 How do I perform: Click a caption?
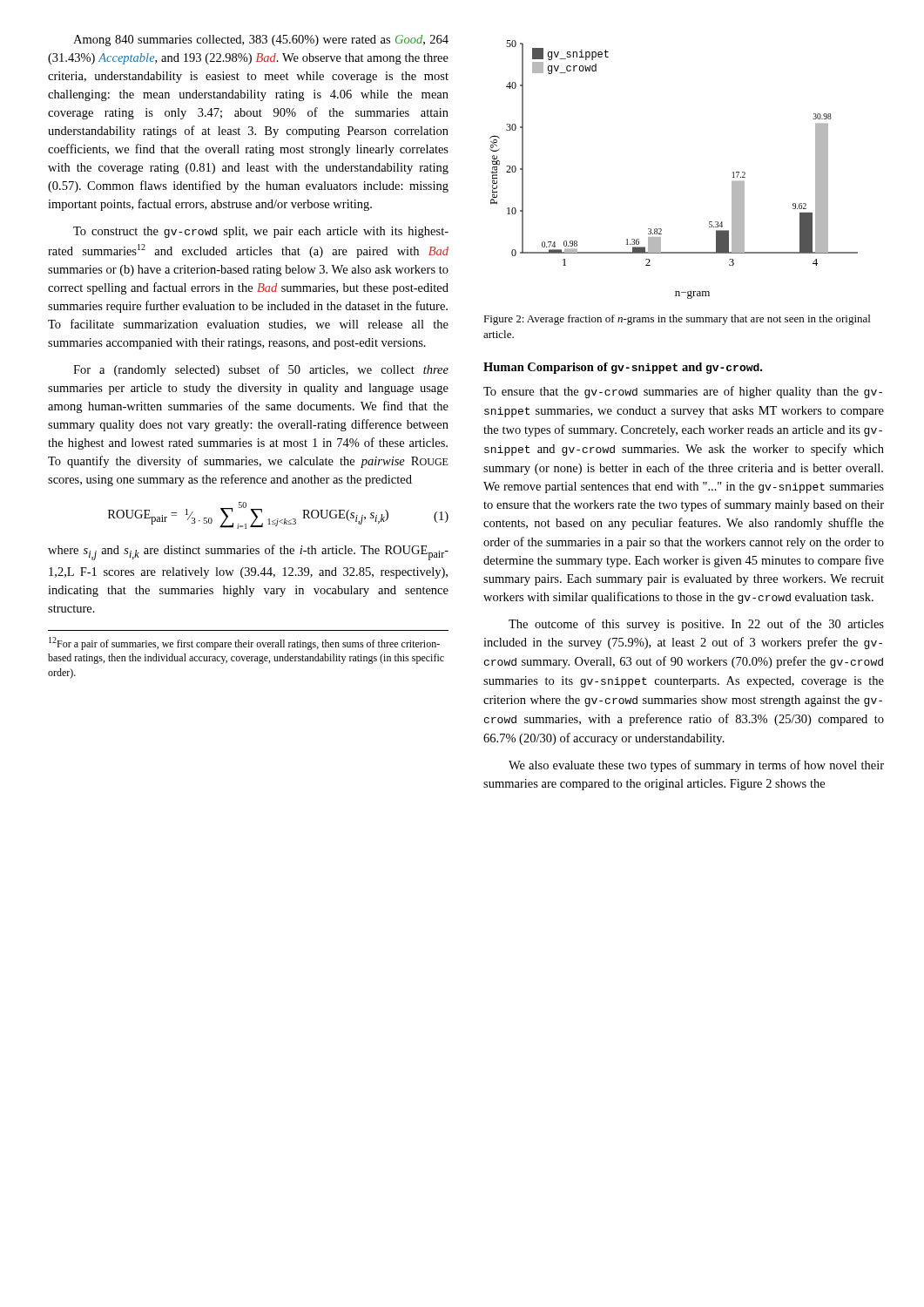684,327
